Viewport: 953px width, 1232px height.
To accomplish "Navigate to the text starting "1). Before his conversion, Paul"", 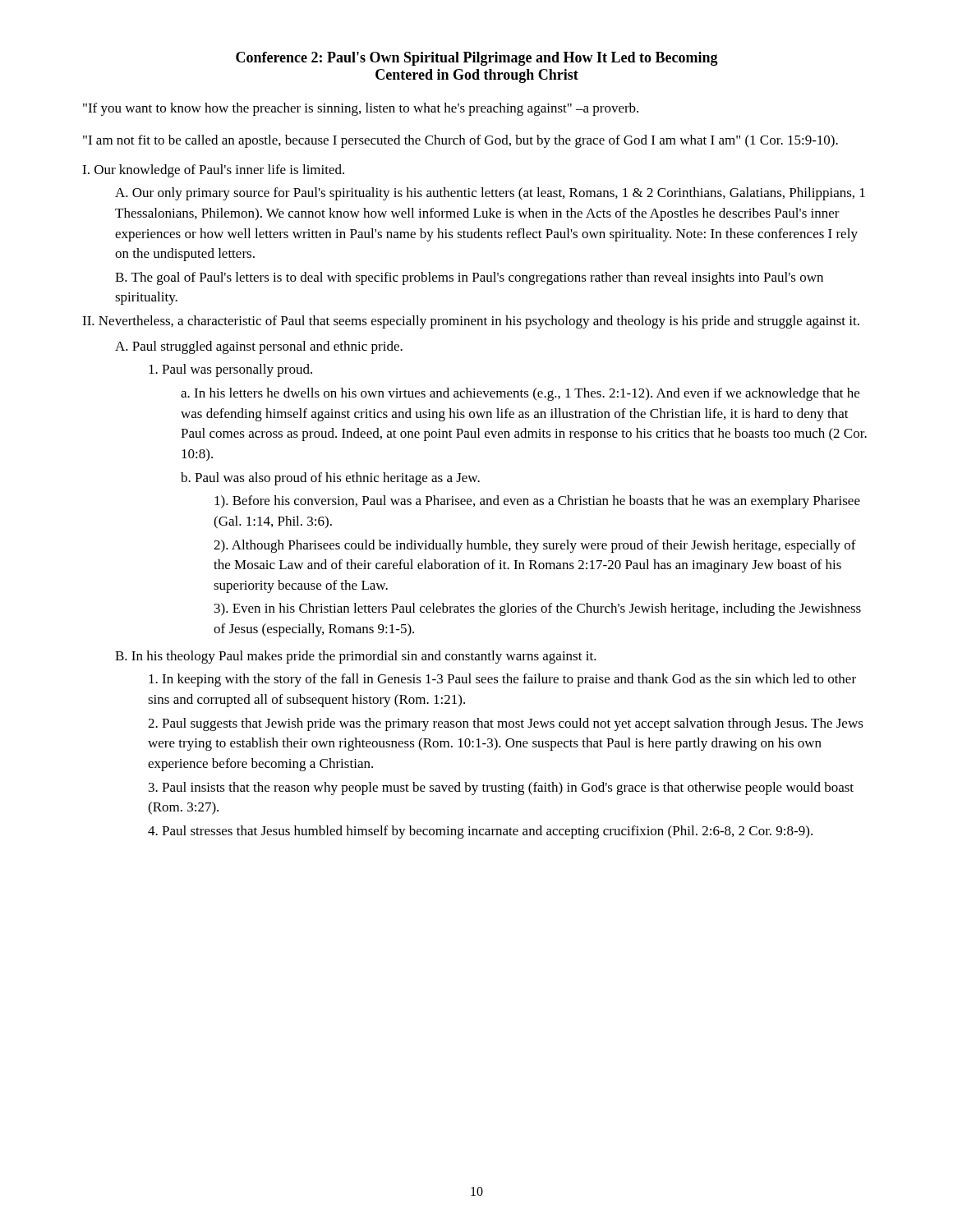I will pyautogui.click(x=537, y=511).
